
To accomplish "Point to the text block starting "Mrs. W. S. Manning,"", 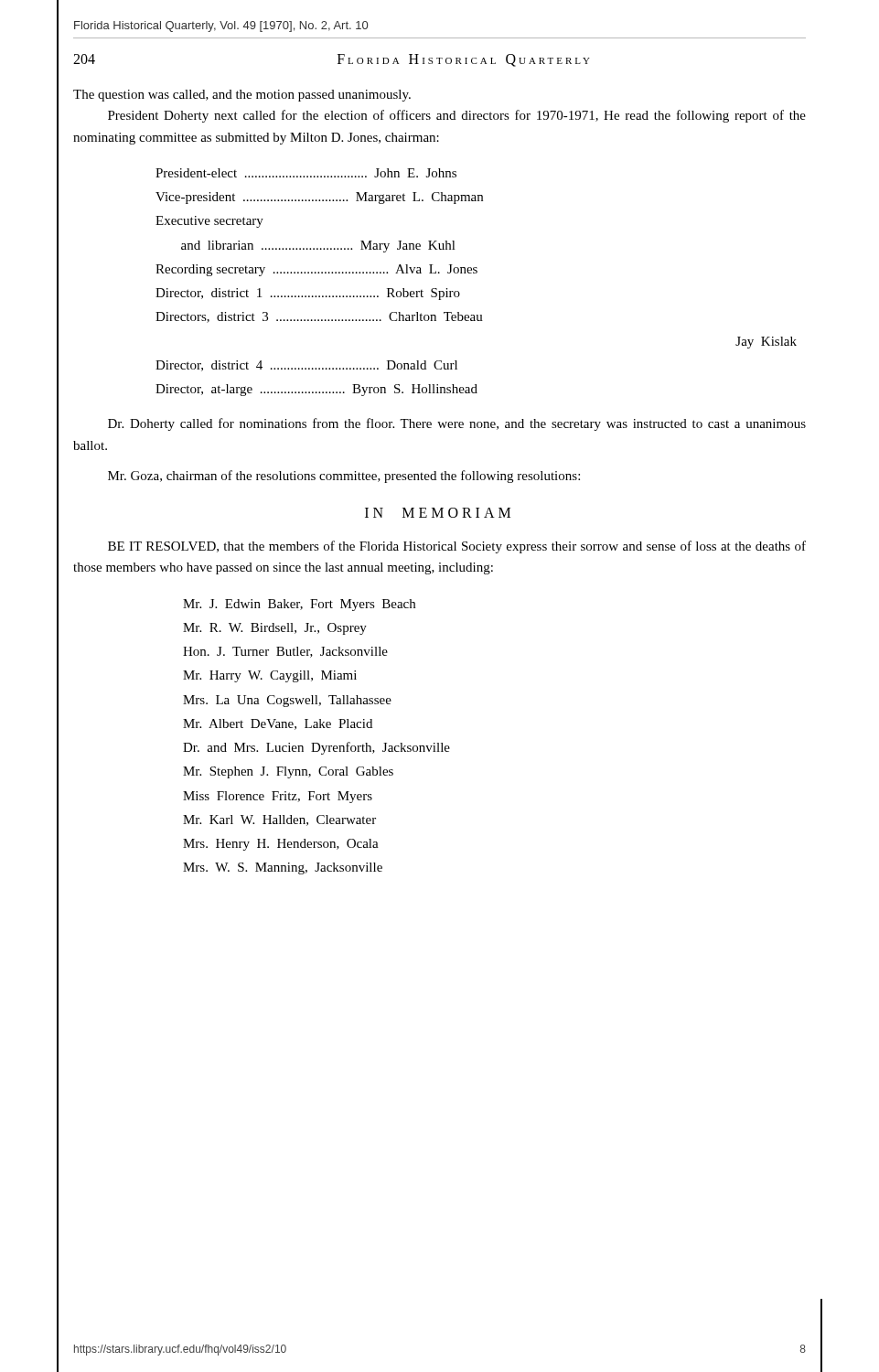I will click(x=283, y=867).
